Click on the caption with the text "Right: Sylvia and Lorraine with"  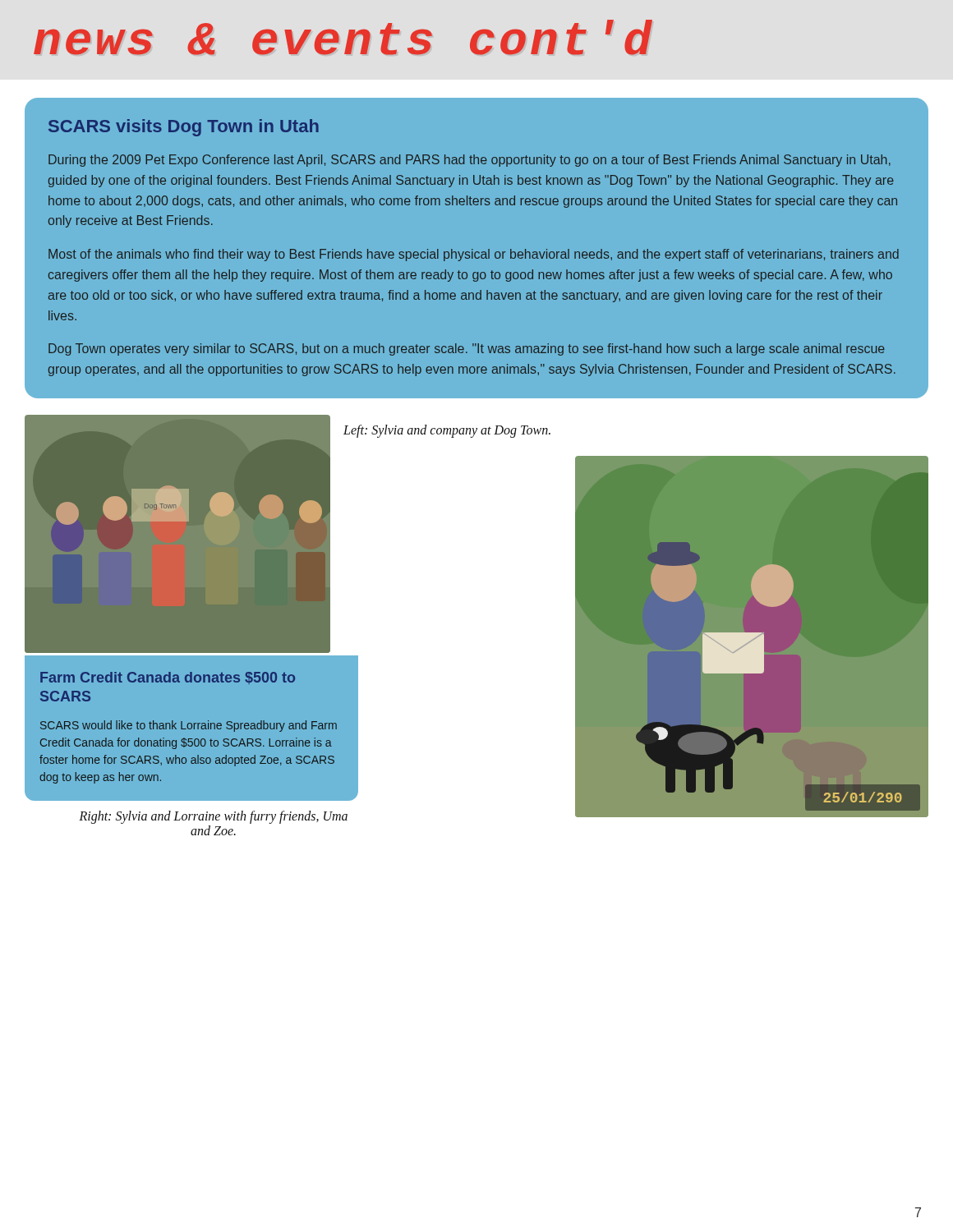[214, 823]
